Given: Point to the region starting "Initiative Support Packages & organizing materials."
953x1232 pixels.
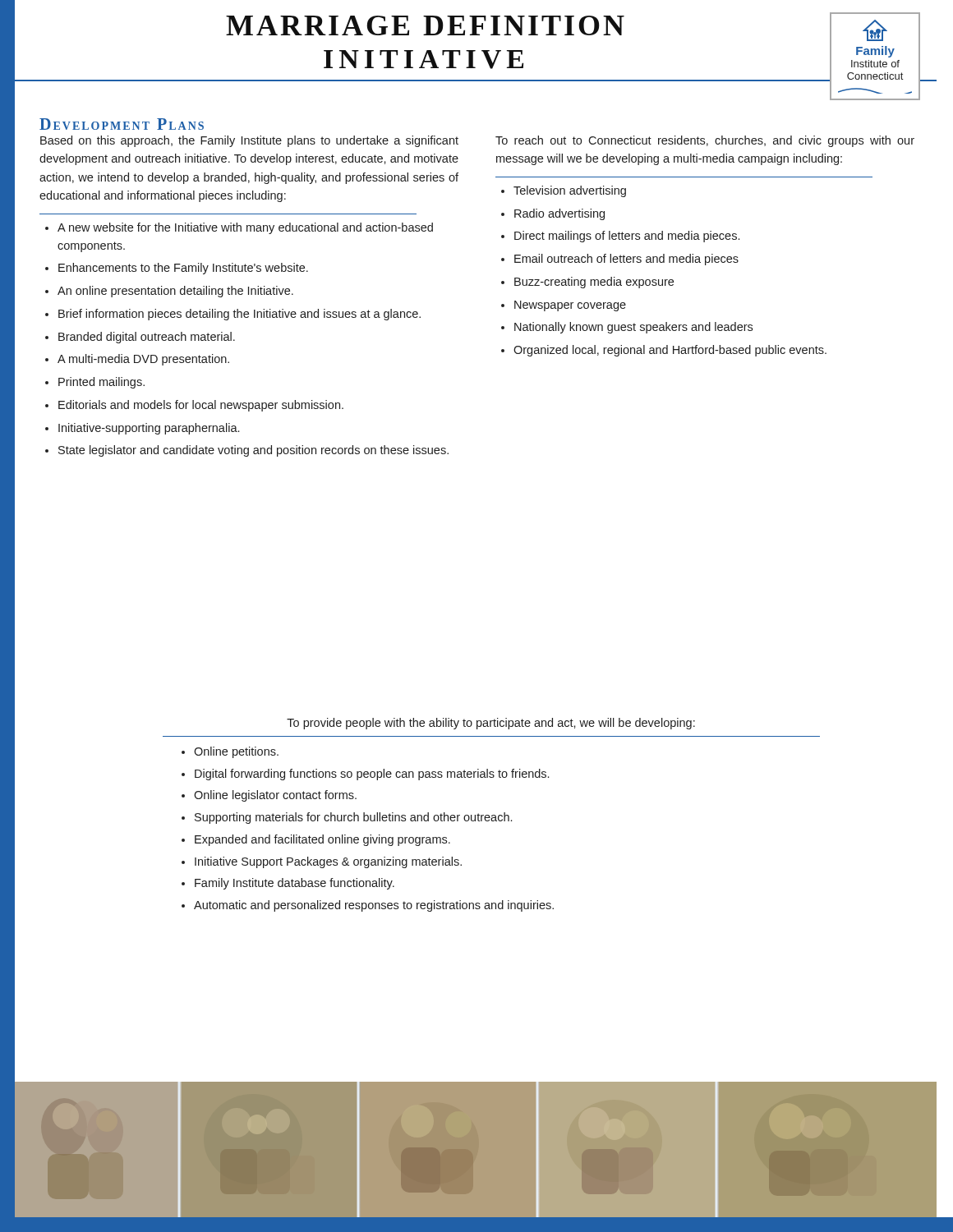Looking at the screenshot, I should click(328, 861).
